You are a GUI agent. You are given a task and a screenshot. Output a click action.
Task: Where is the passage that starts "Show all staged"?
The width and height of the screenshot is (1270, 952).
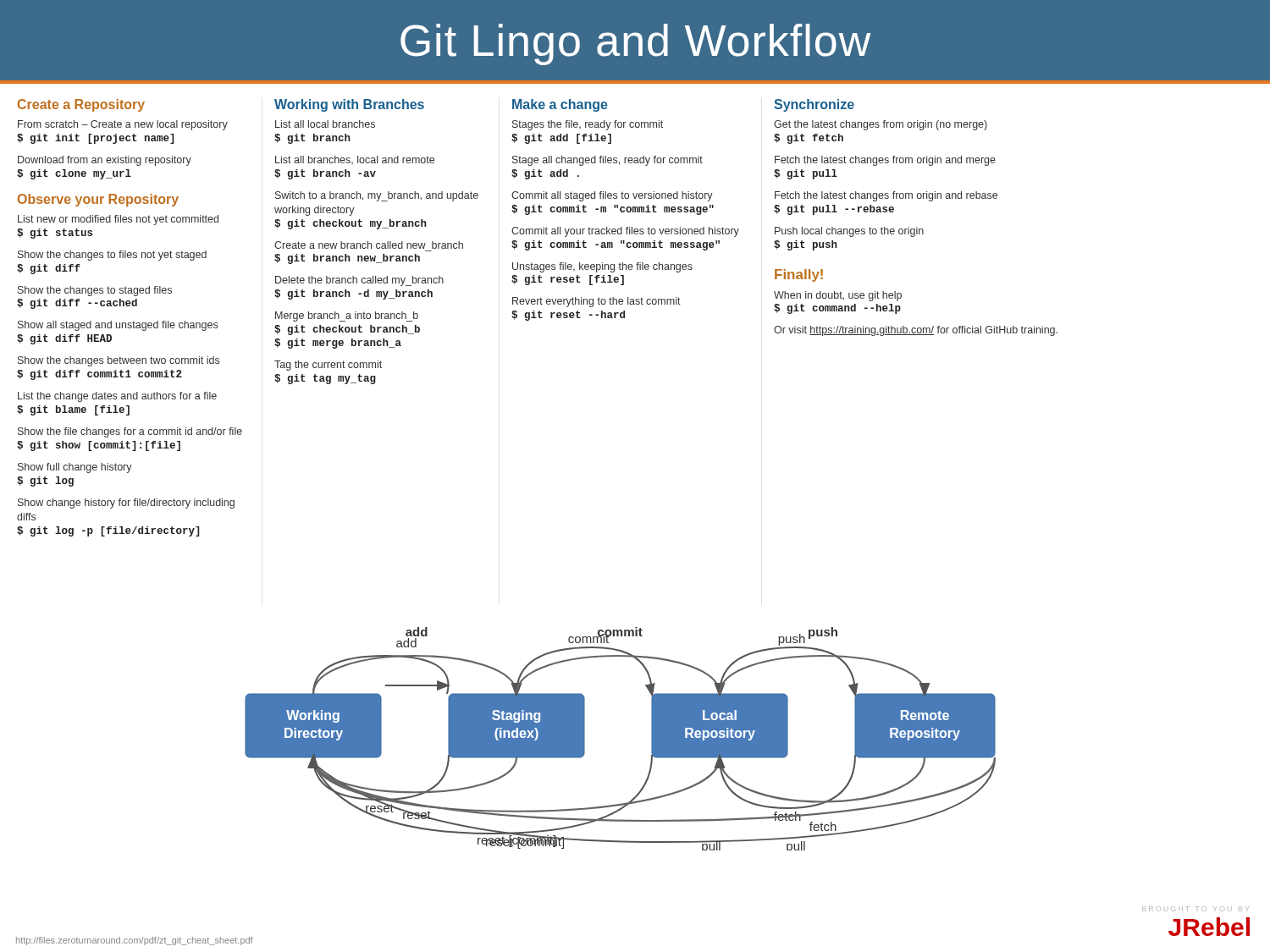[118, 325]
